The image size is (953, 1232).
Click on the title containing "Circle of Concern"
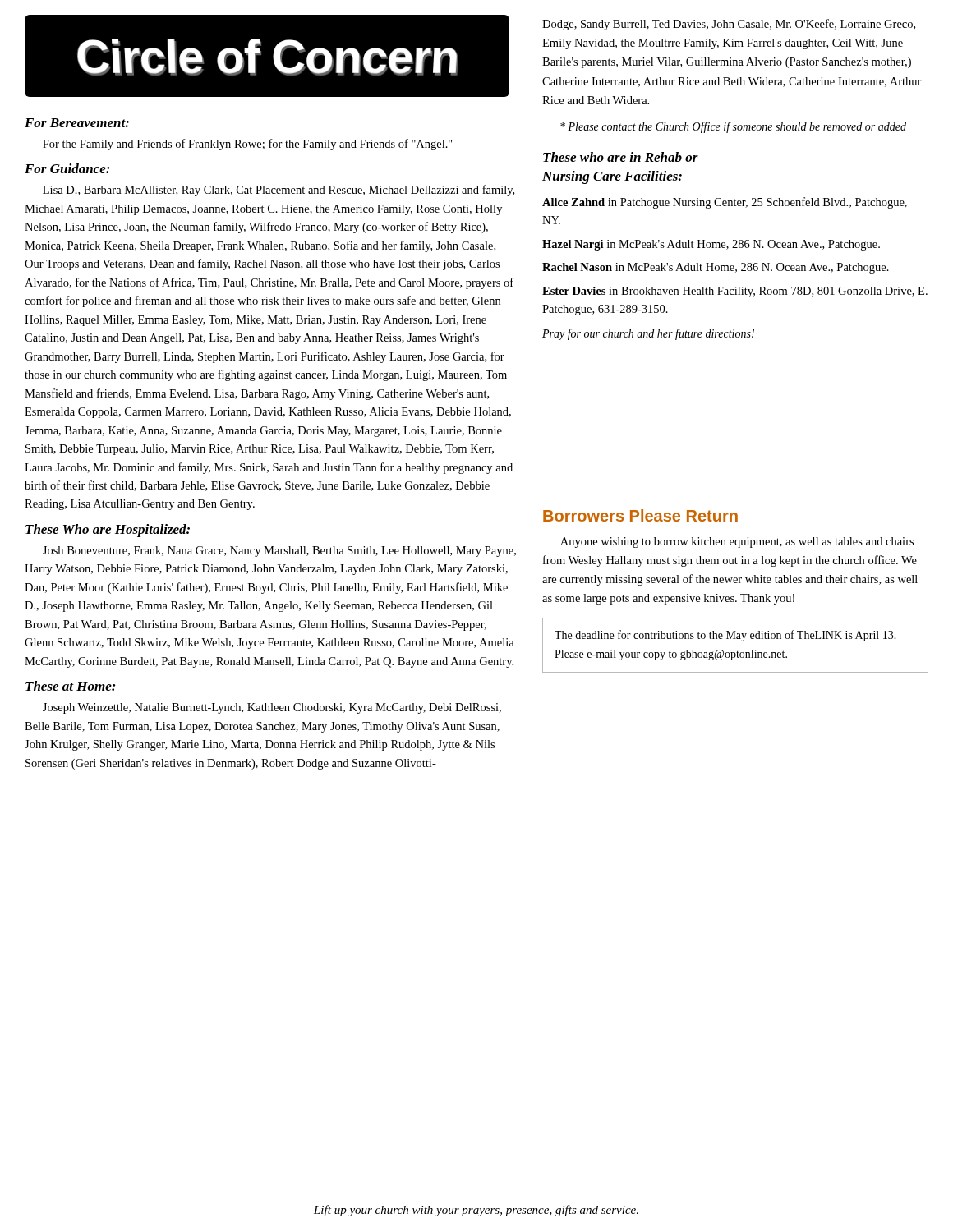coord(267,56)
